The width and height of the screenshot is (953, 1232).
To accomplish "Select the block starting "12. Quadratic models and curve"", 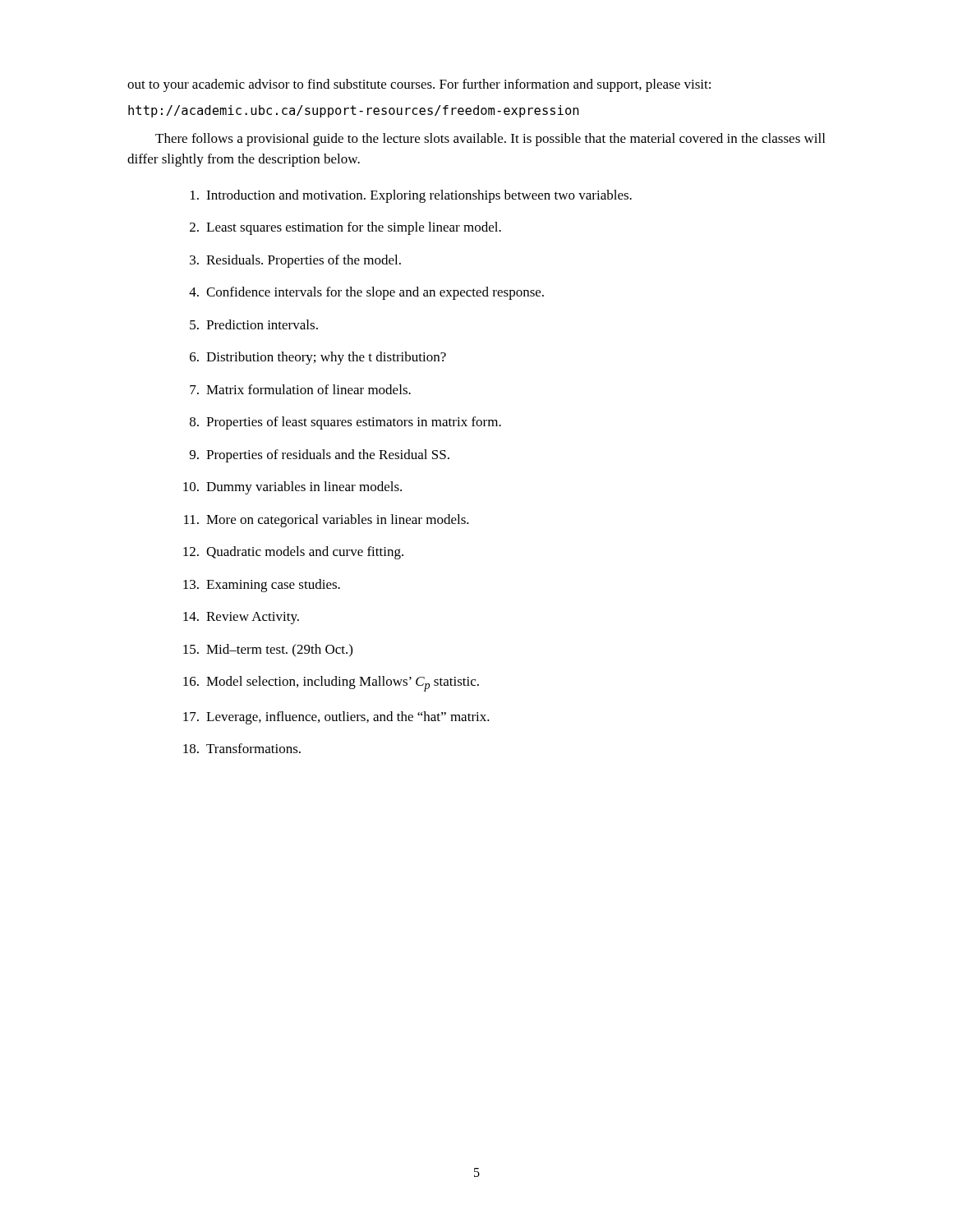I will pos(293,553).
